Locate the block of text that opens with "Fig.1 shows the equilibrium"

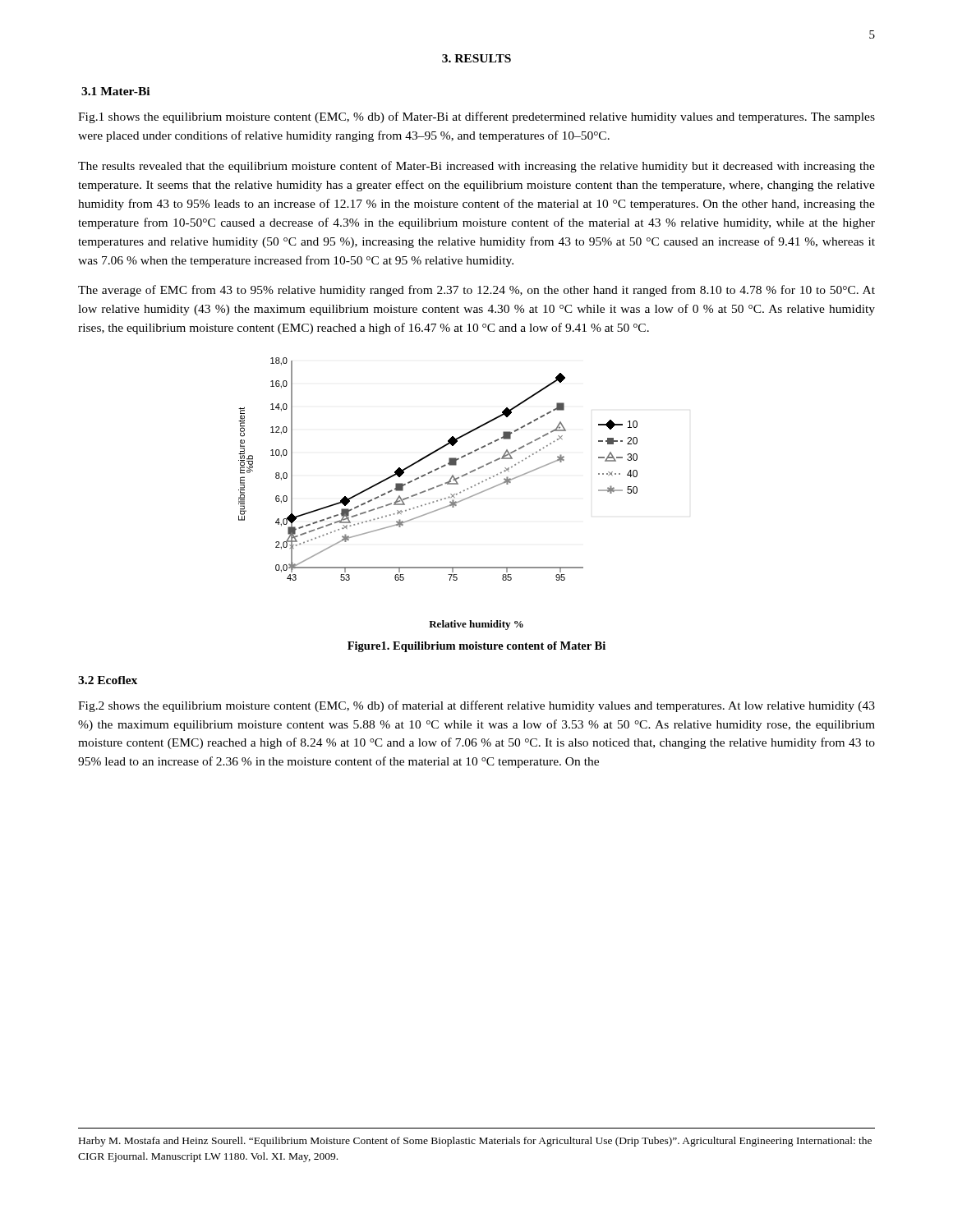click(x=476, y=126)
